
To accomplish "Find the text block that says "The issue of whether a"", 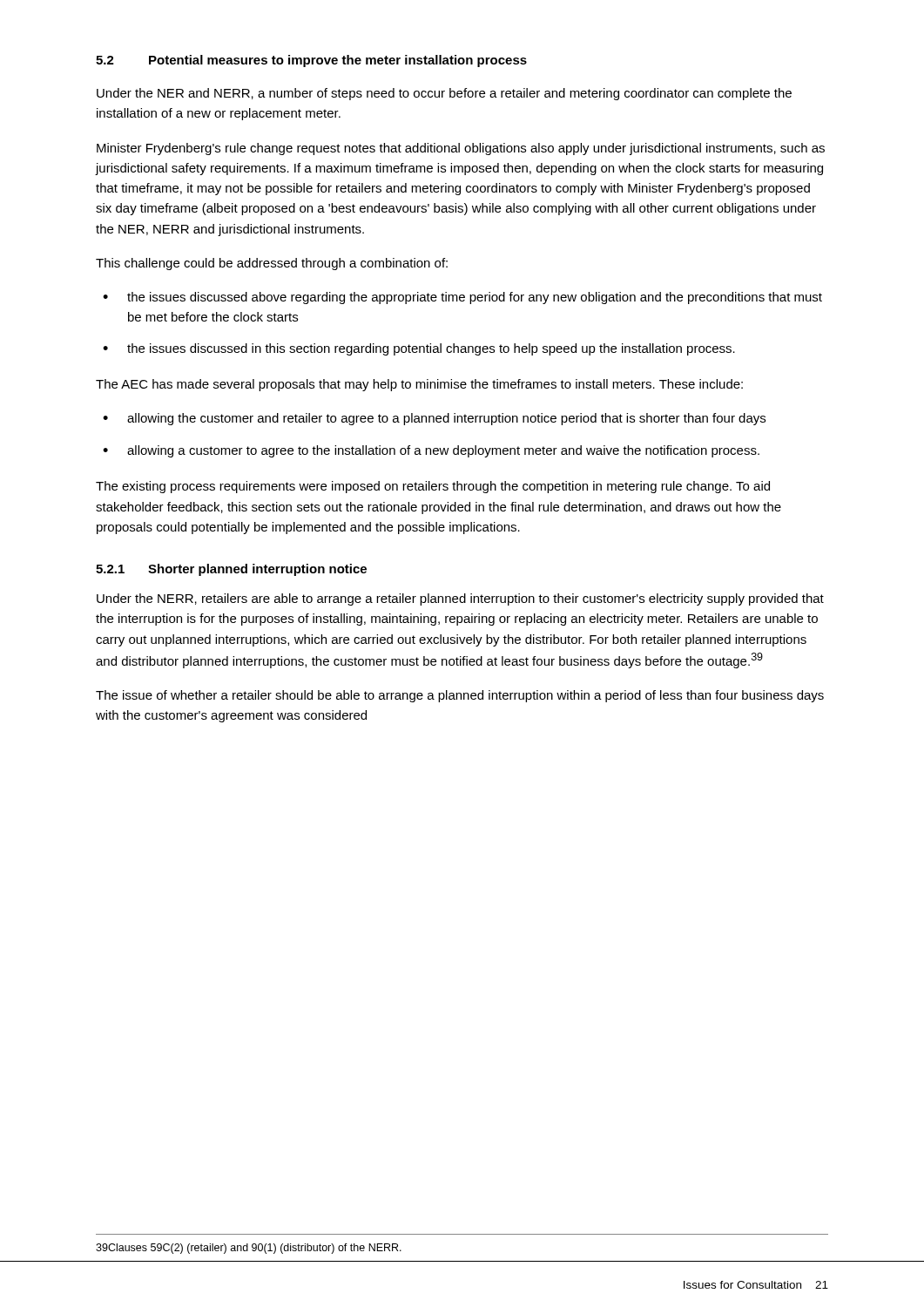I will pos(462,705).
